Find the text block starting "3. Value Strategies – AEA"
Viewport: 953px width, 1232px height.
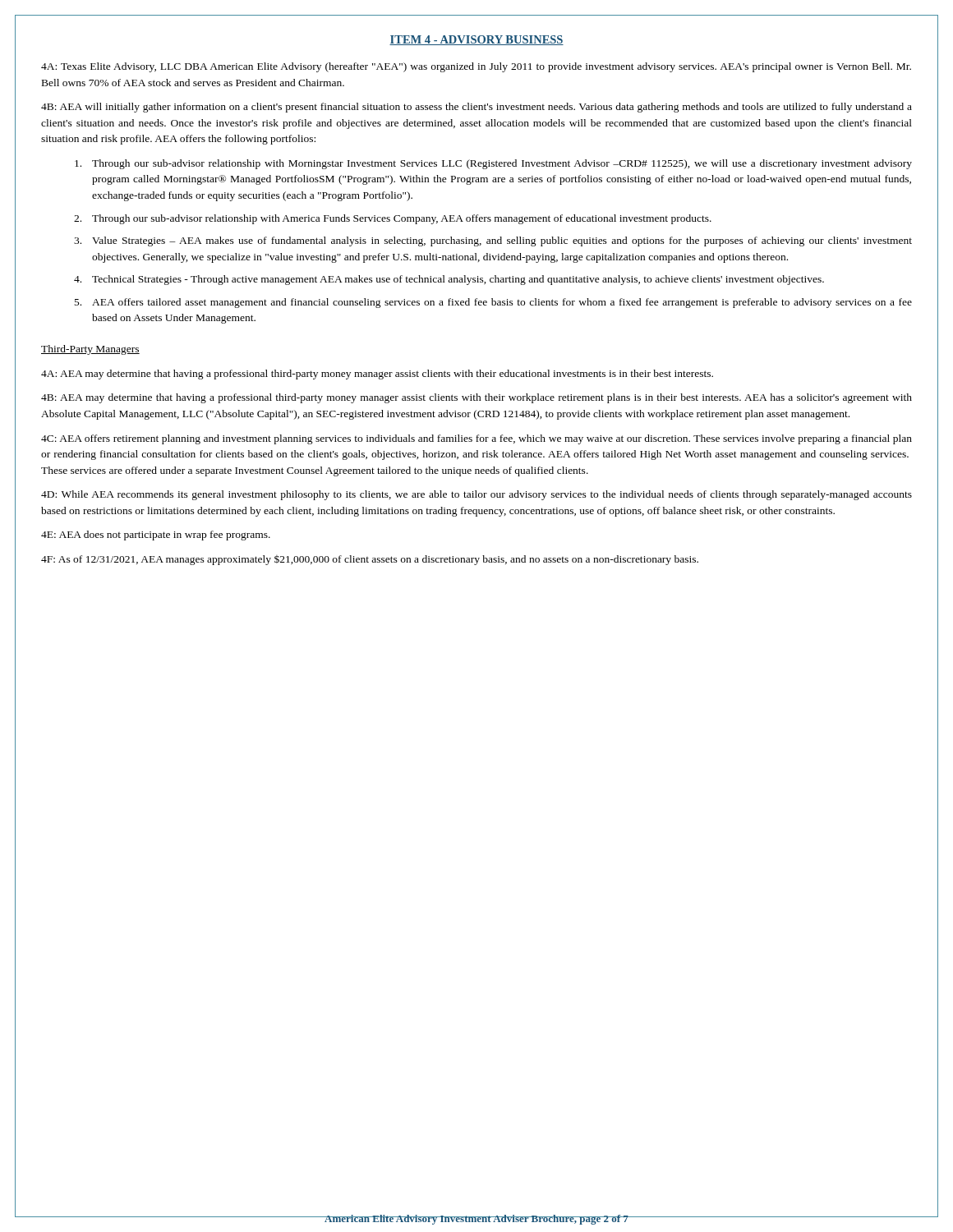tap(493, 249)
